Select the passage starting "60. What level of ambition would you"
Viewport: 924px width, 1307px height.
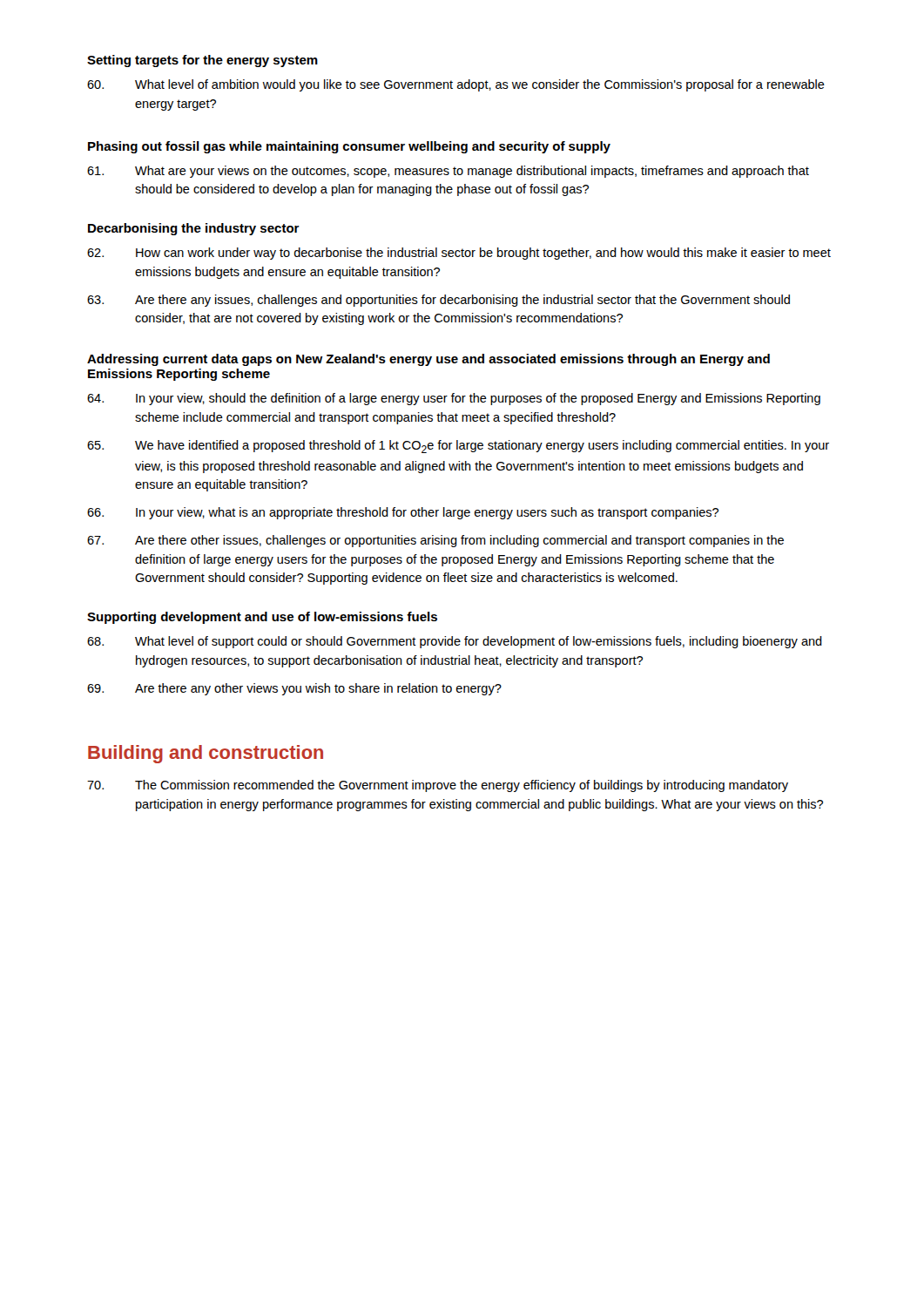coord(462,95)
